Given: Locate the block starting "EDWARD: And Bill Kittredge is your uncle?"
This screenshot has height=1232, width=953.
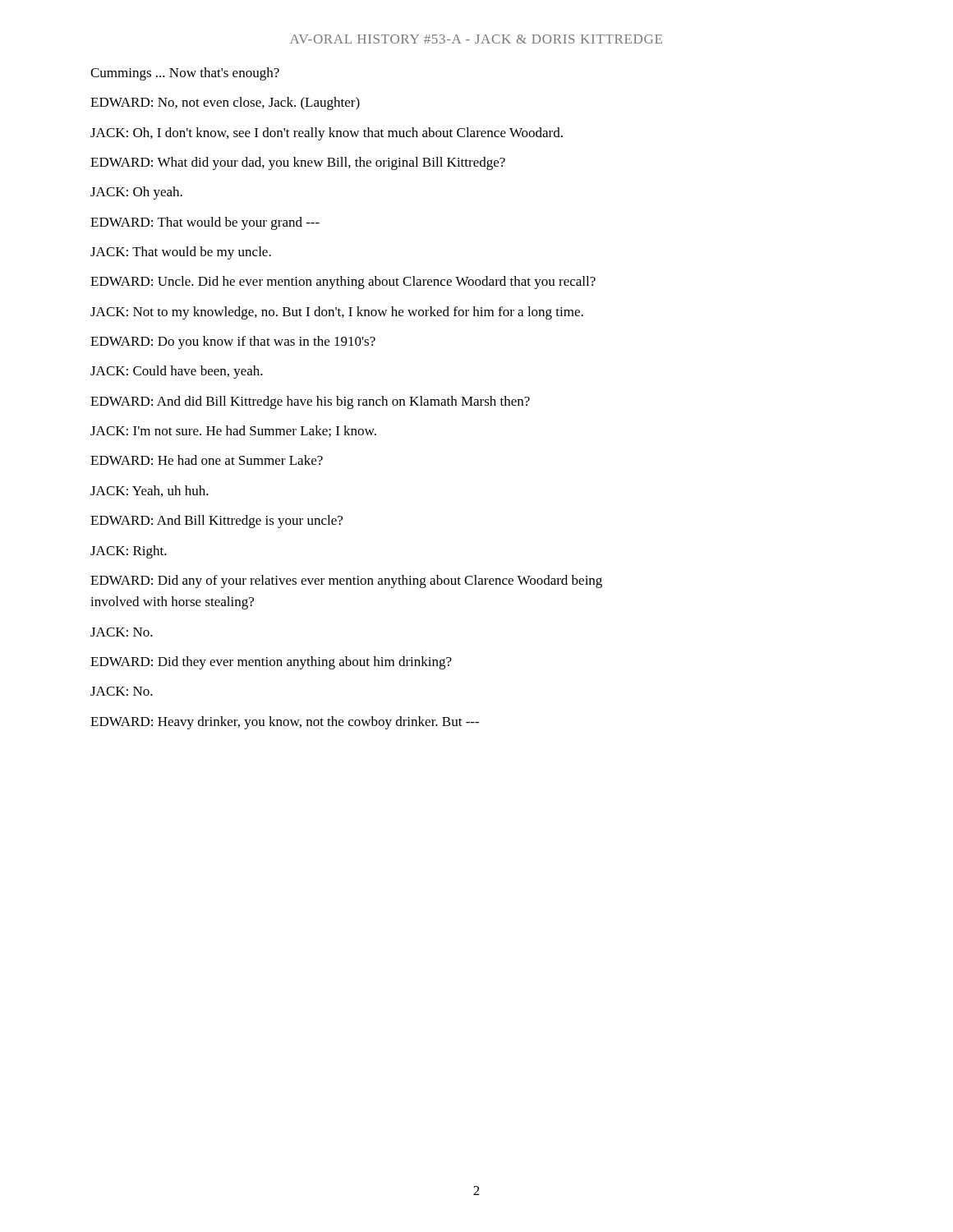Looking at the screenshot, I should (x=217, y=520).
